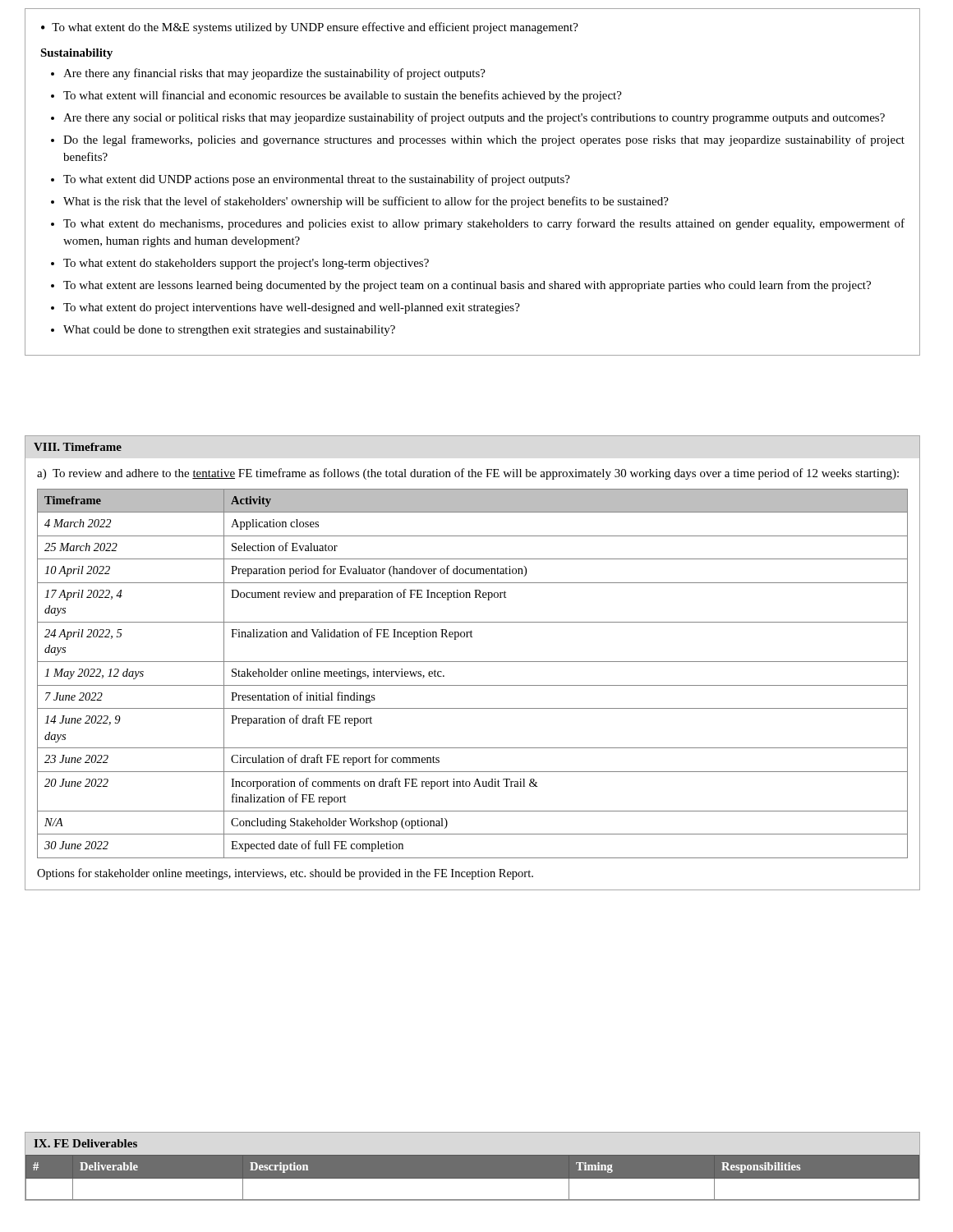Find the table that mentions "Deliverable"

472,1177
